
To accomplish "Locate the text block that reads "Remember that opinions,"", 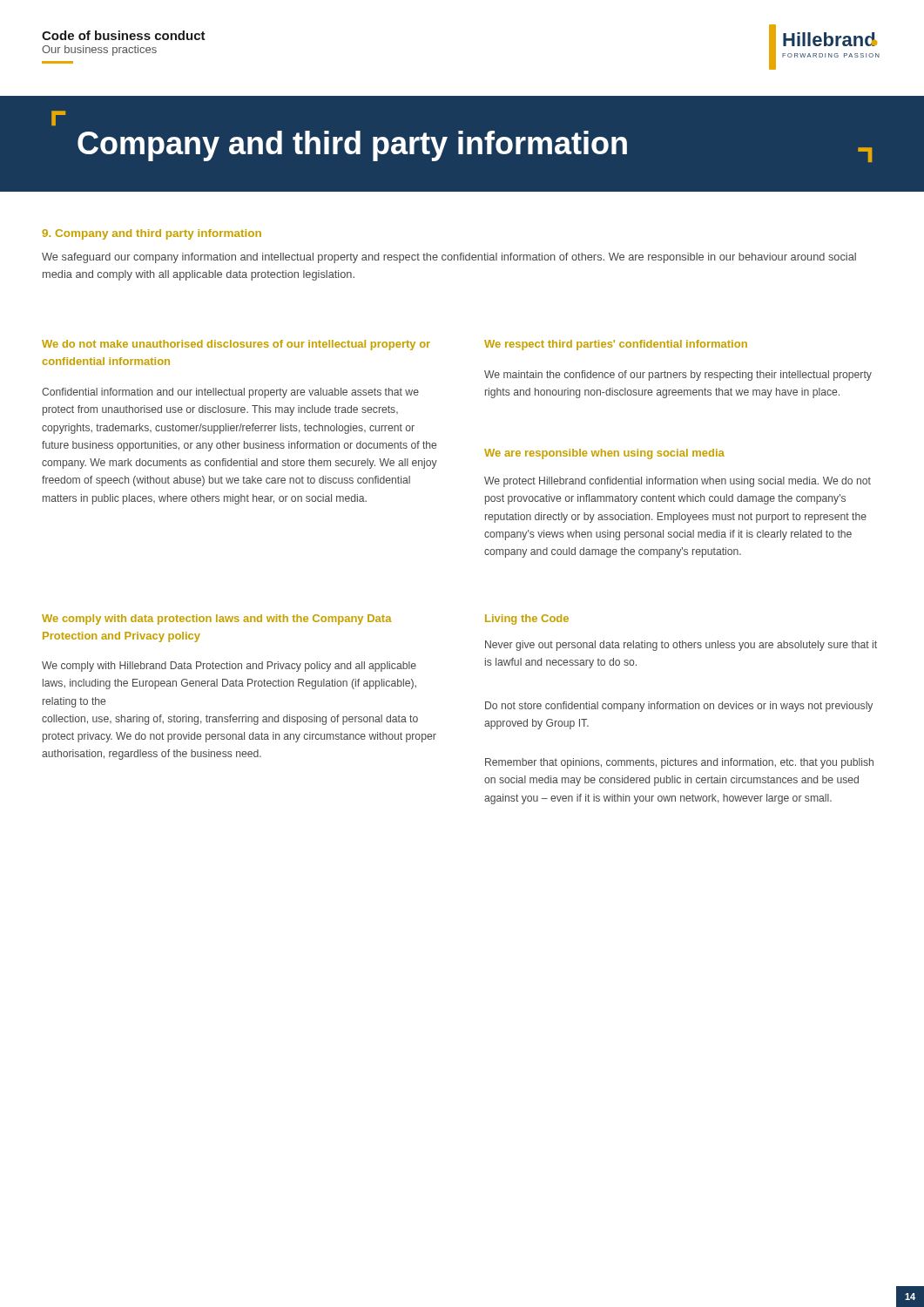I will [x=679, y=780].
